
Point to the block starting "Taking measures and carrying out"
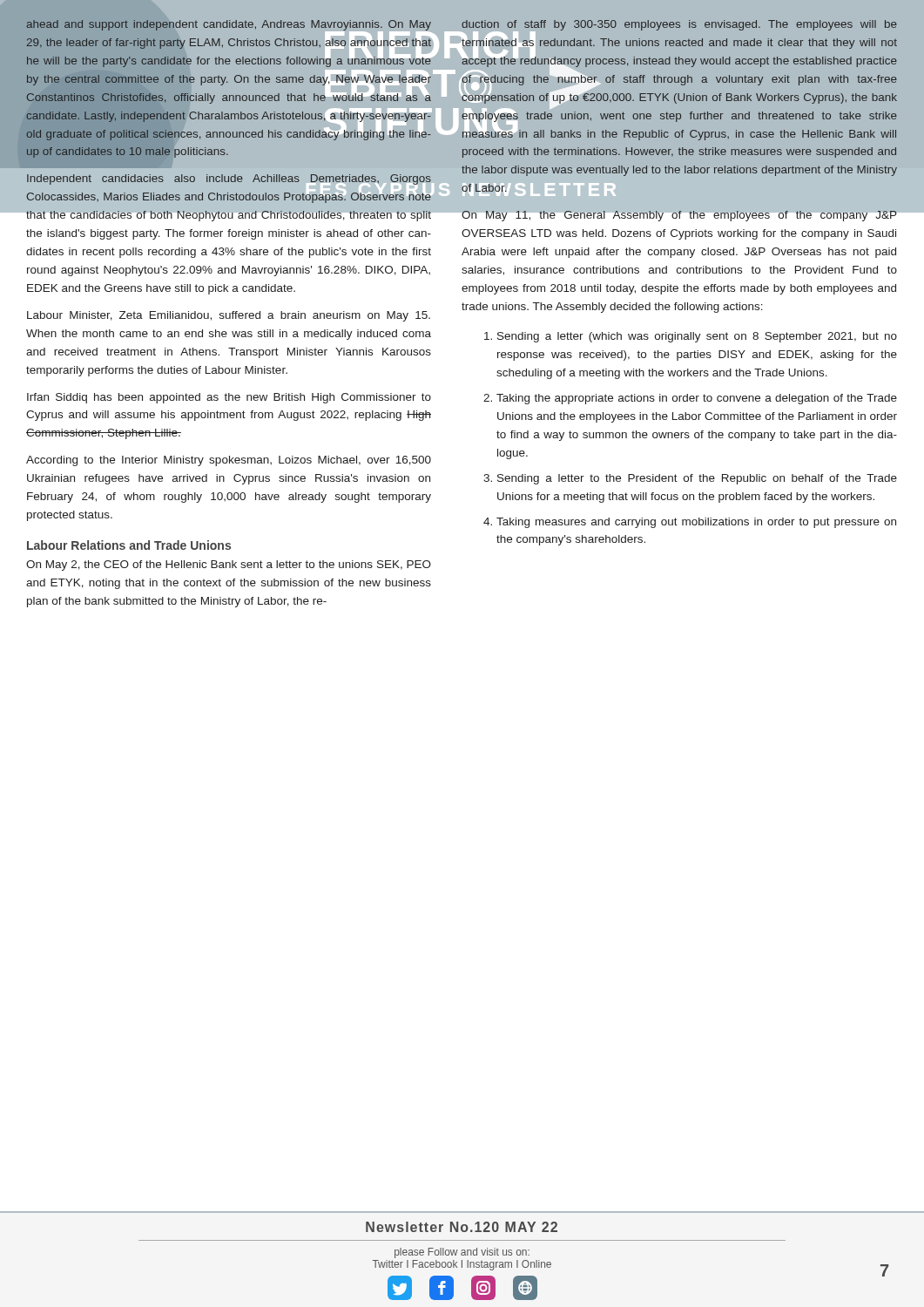697,531
